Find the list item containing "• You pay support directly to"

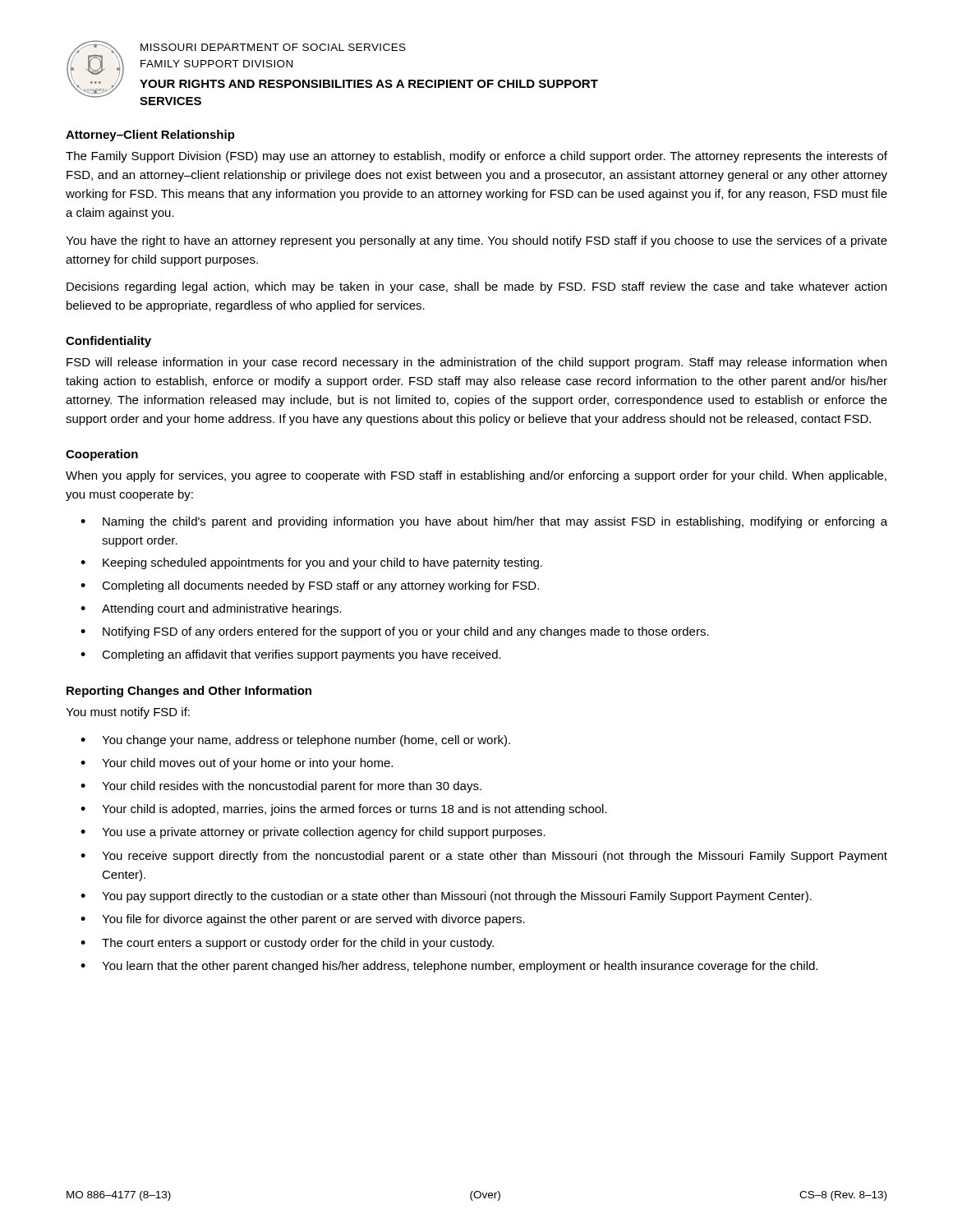tap(484, 897)
